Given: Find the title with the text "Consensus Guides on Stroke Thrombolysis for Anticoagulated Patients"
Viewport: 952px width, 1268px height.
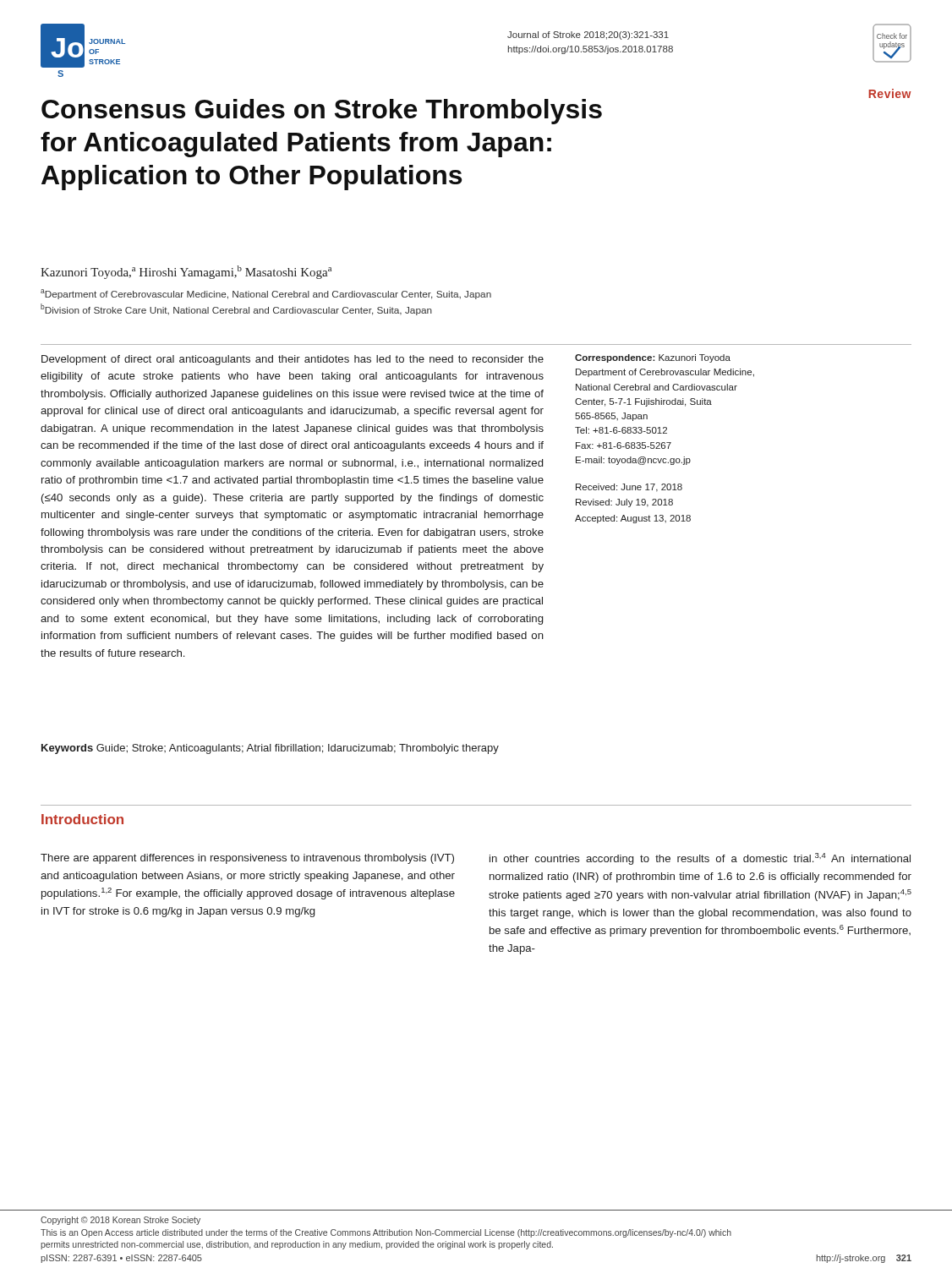Looking at the screenshot, I should (336, 142).
